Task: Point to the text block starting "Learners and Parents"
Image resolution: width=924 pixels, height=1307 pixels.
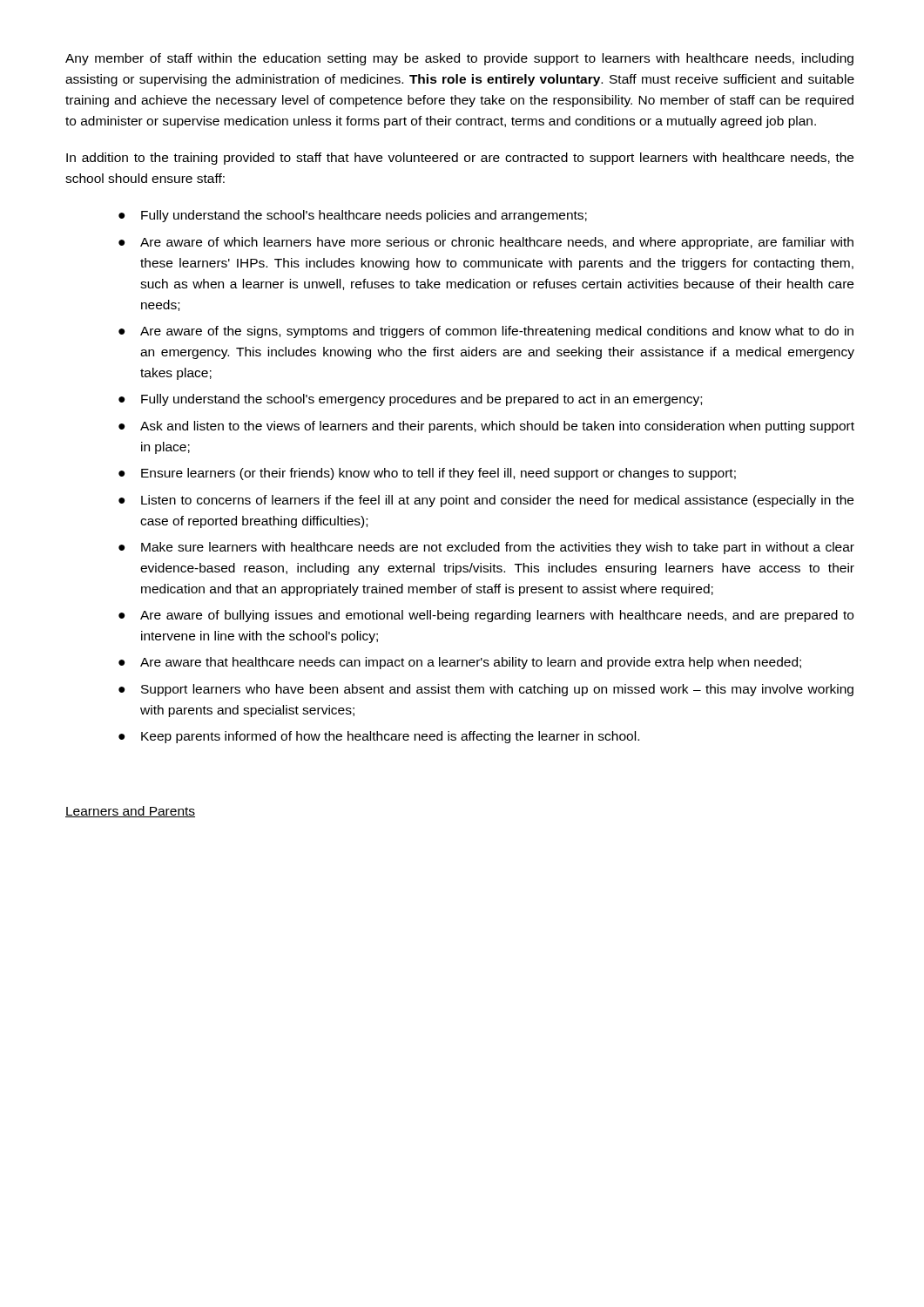Action: 130,812
